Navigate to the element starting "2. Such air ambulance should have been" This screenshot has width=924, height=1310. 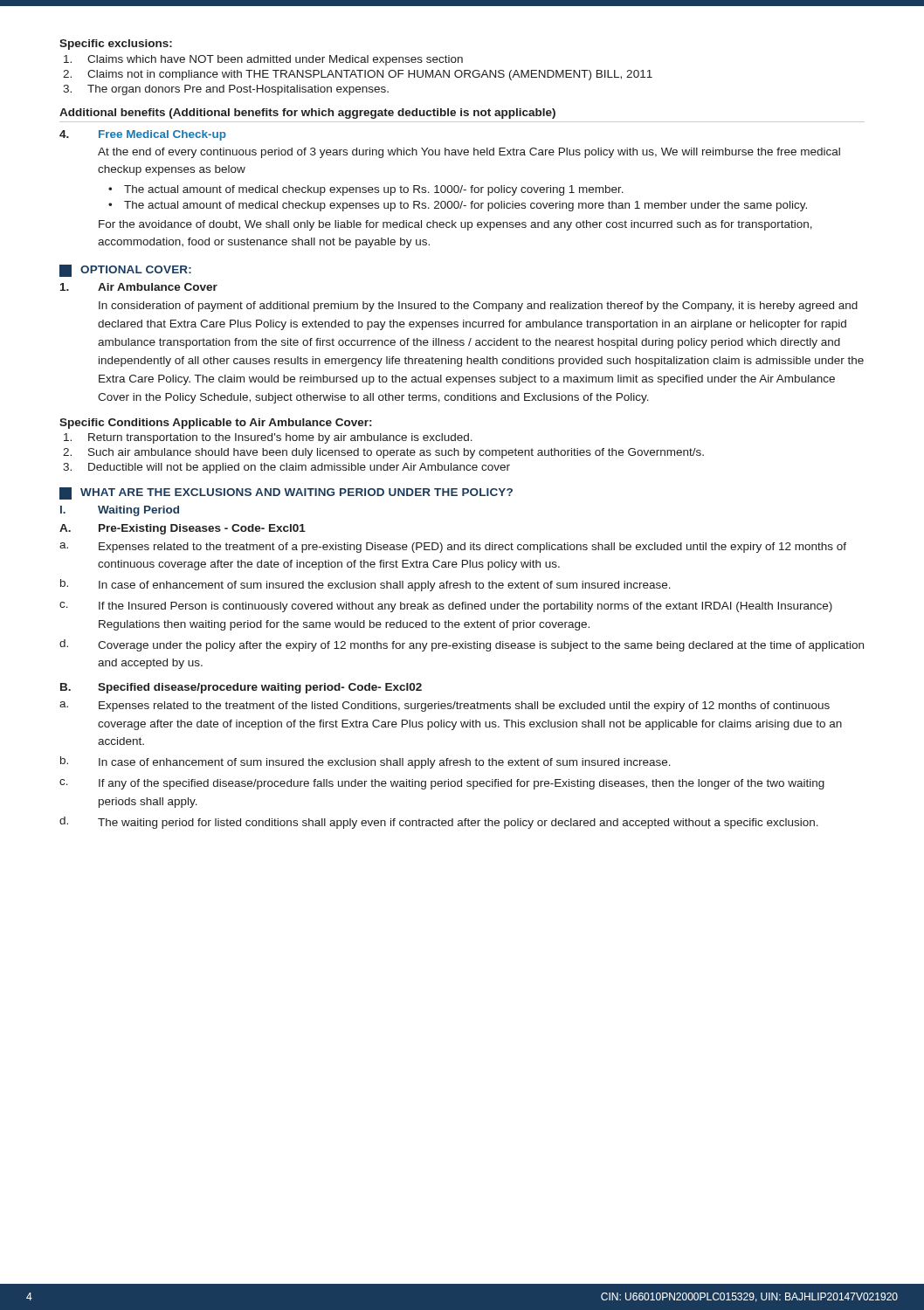[462, 452]
